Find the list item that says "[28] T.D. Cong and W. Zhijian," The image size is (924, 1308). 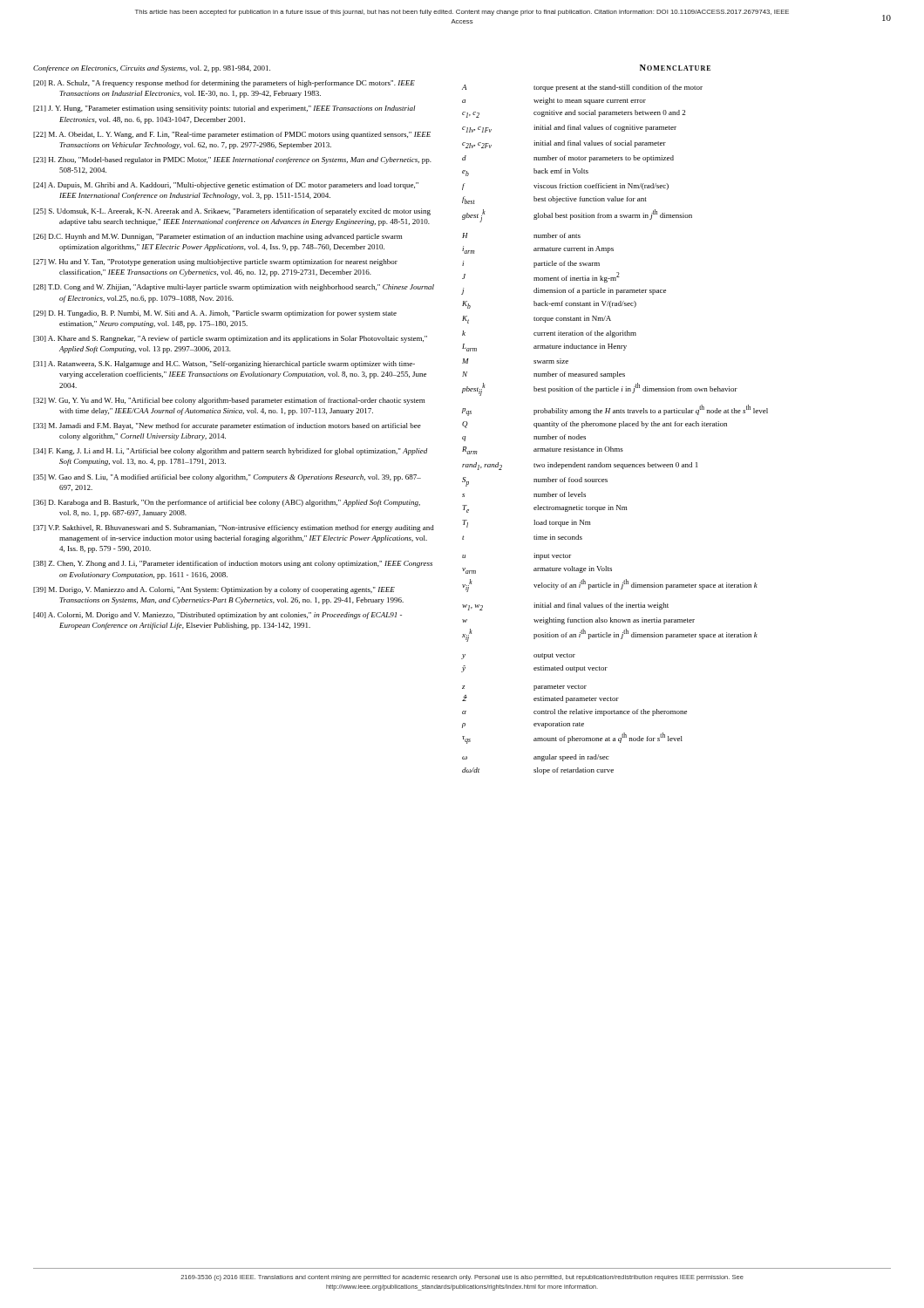tap(234, 293)
